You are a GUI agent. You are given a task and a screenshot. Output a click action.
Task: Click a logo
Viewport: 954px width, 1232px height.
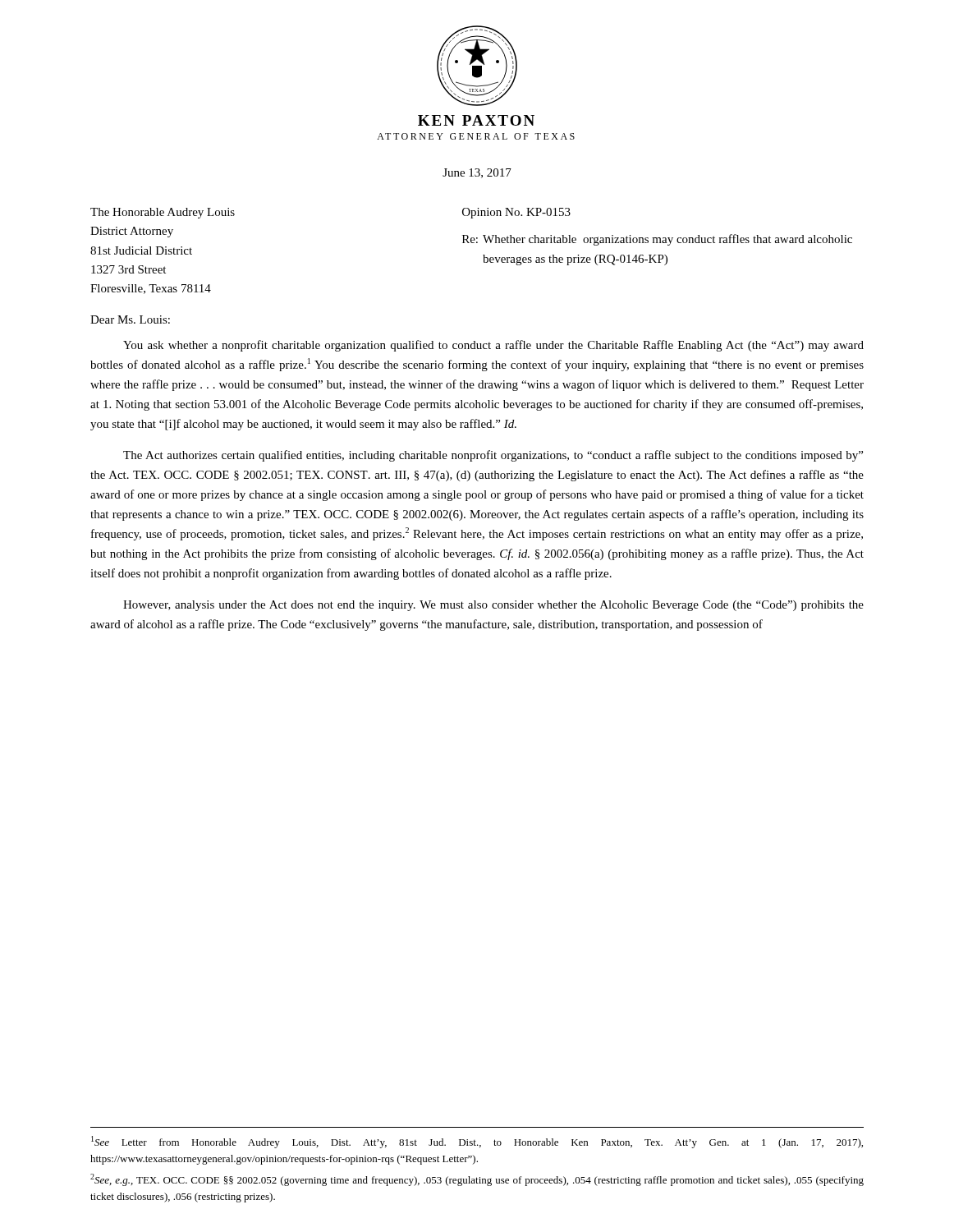(477, 84)
